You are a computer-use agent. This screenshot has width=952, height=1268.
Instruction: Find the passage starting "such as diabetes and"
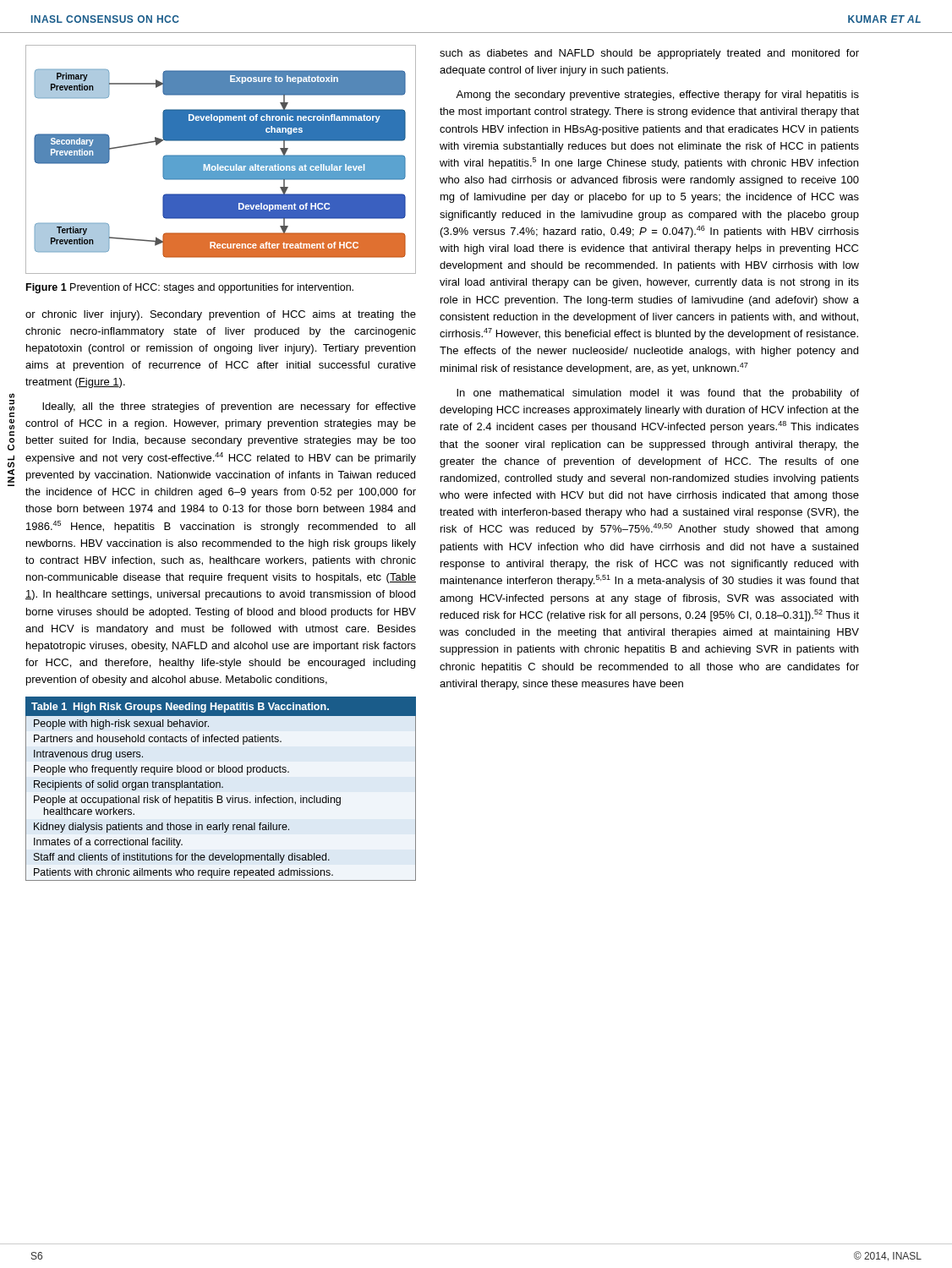[649, 61]
